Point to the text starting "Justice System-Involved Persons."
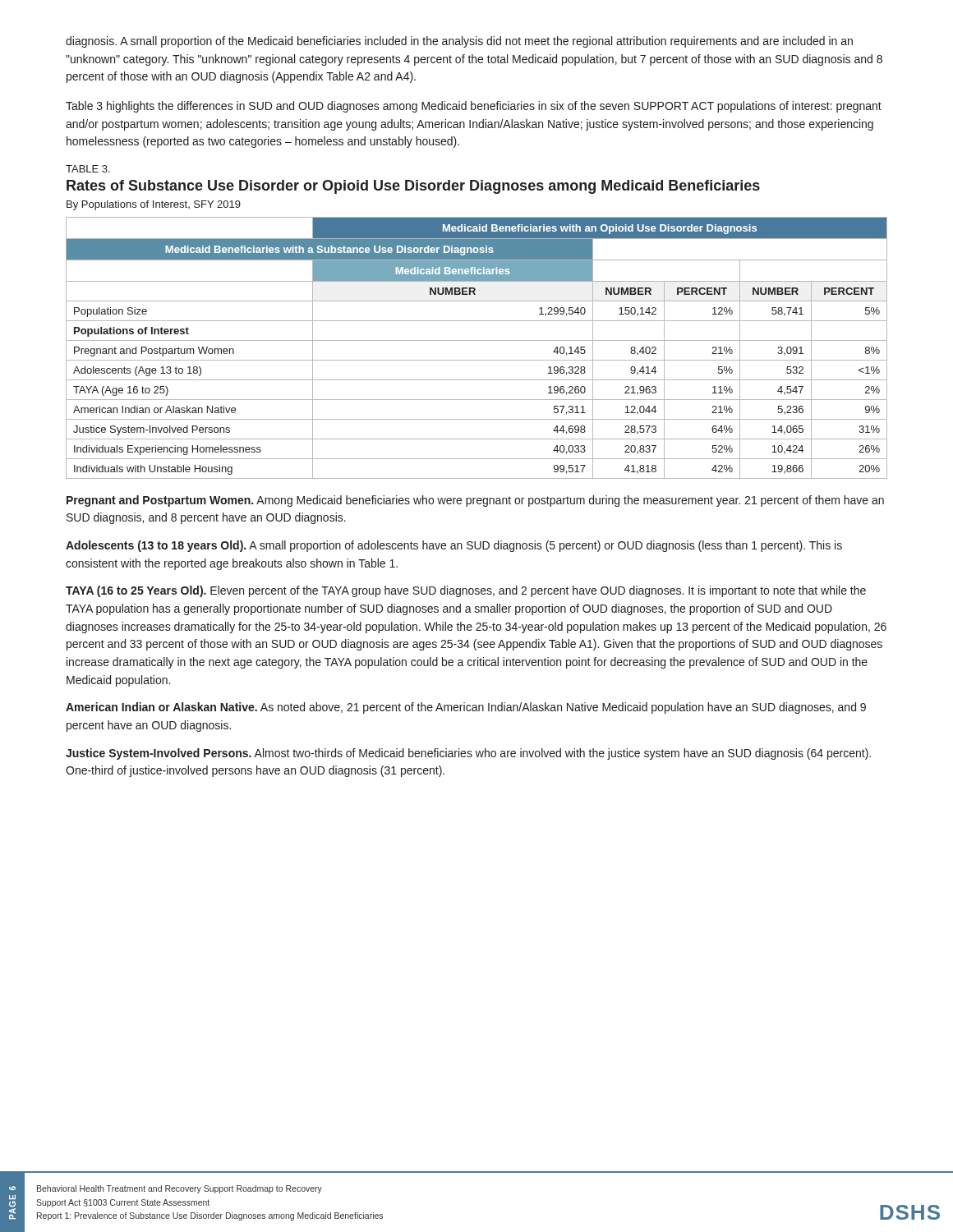Image resolution: width=953 pixels, height=1232 pixels. point(469,762)
